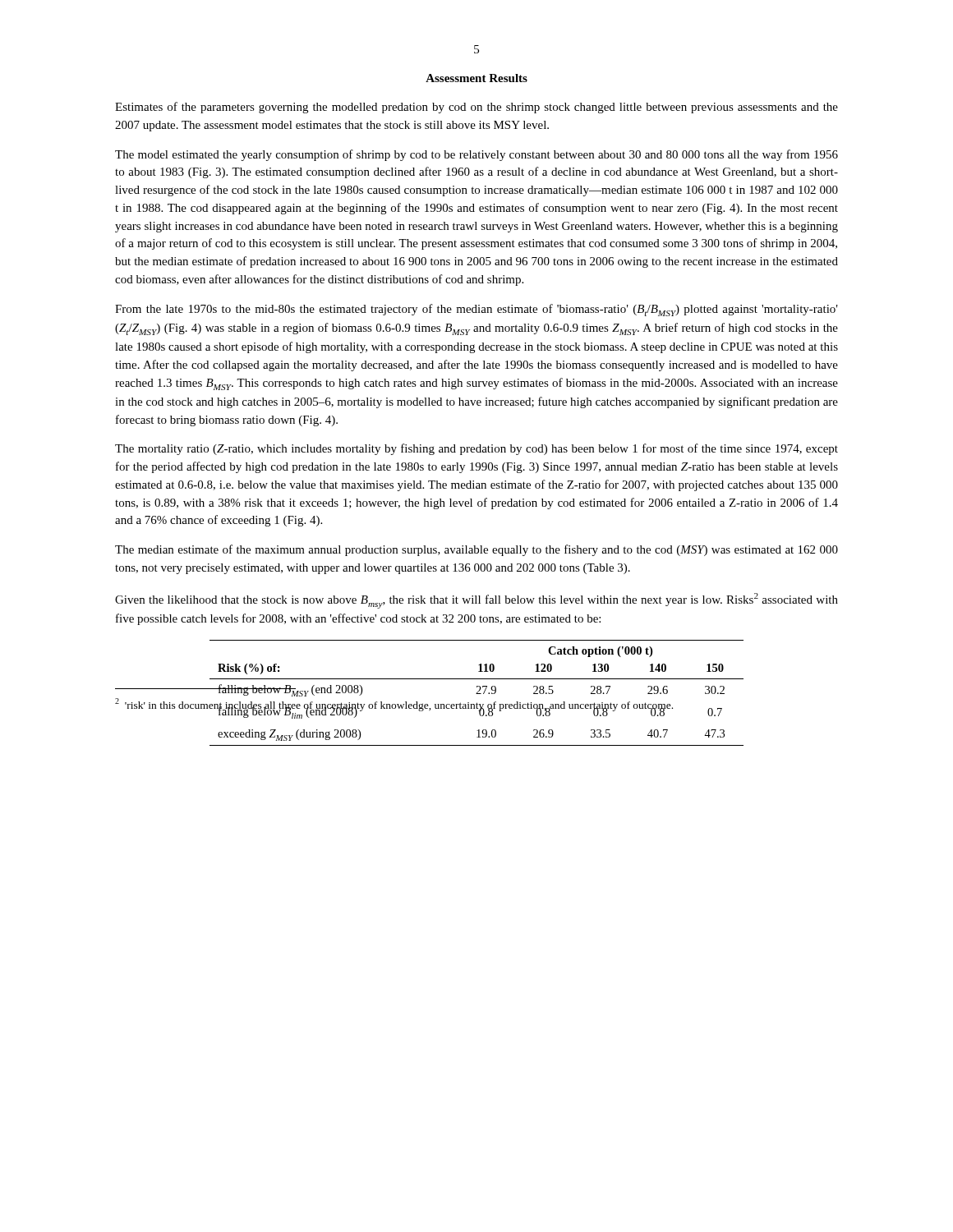
Task: Locate the element starting "From the late 1970s to the mid-80s the"
Action: click(476, 364)
